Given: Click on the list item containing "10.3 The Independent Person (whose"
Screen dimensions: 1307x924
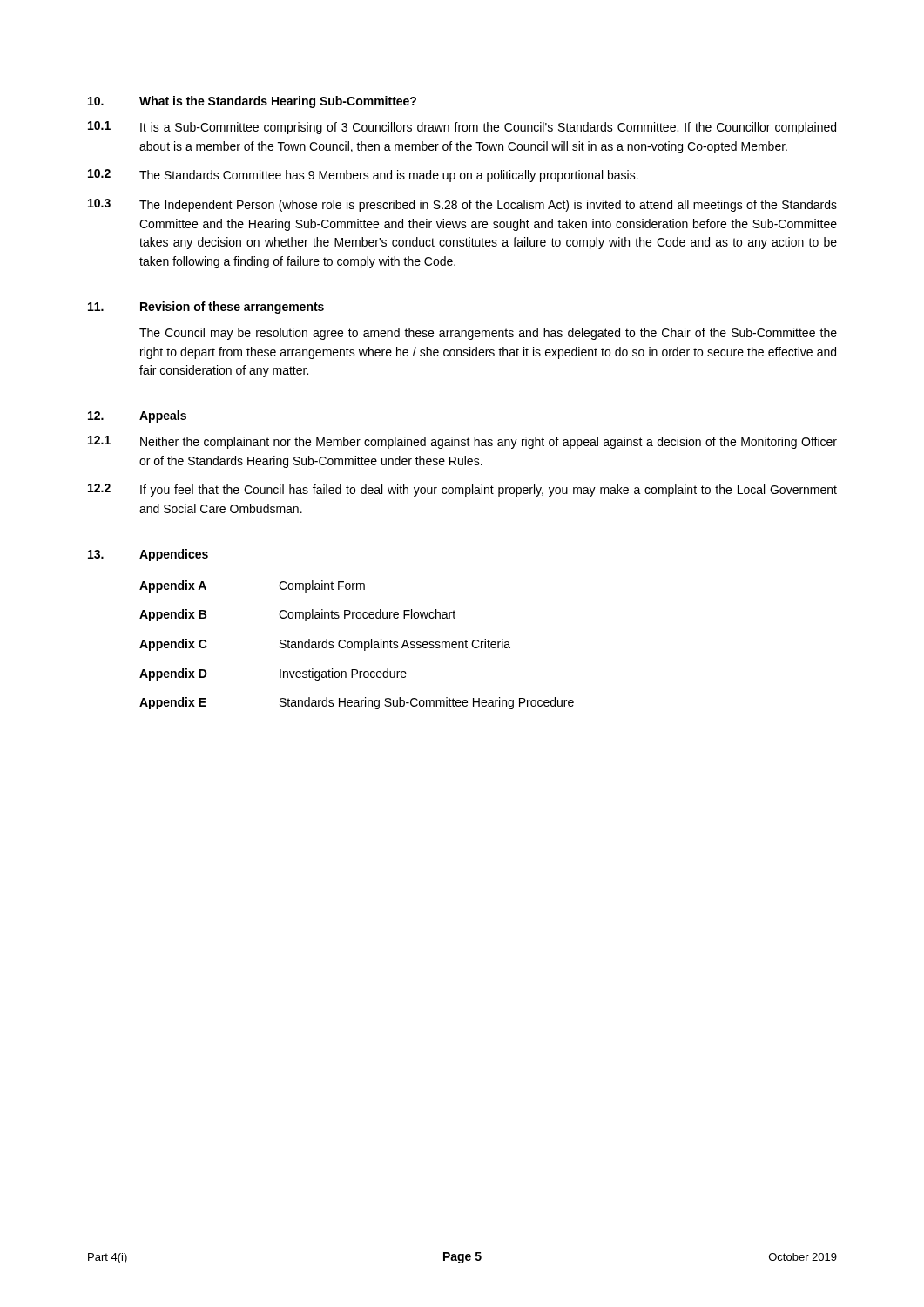Looking at the screenshot, I should 462,234.
